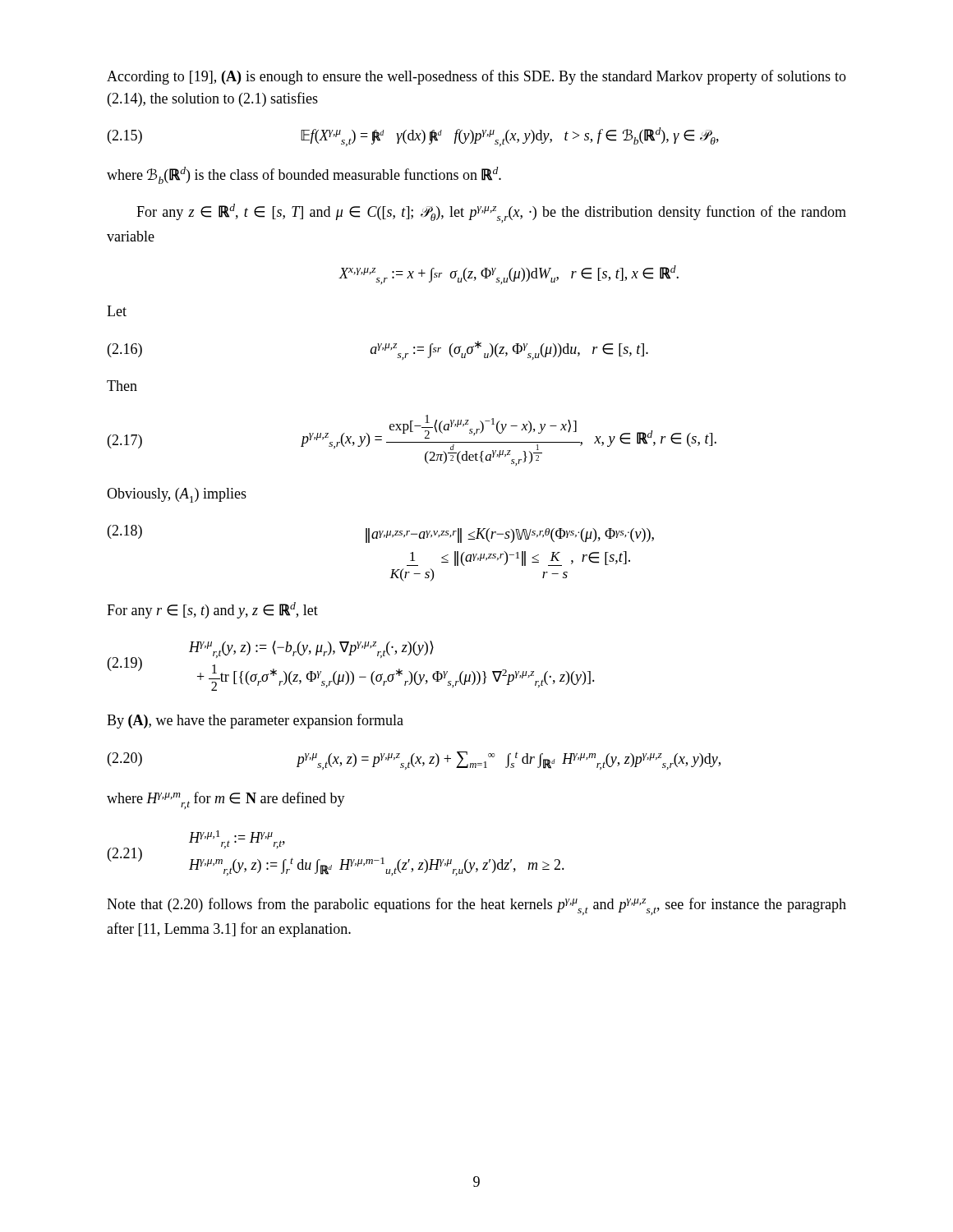This screenshot has width=953, height=1232.
Task: Point to the passage starting "(2.21) Hγ,μ,1r,t := Hγ,μr,t, Hγ,μ,mr,t(y, z)"
Action: pyautogui.click(x=476, y=852)
